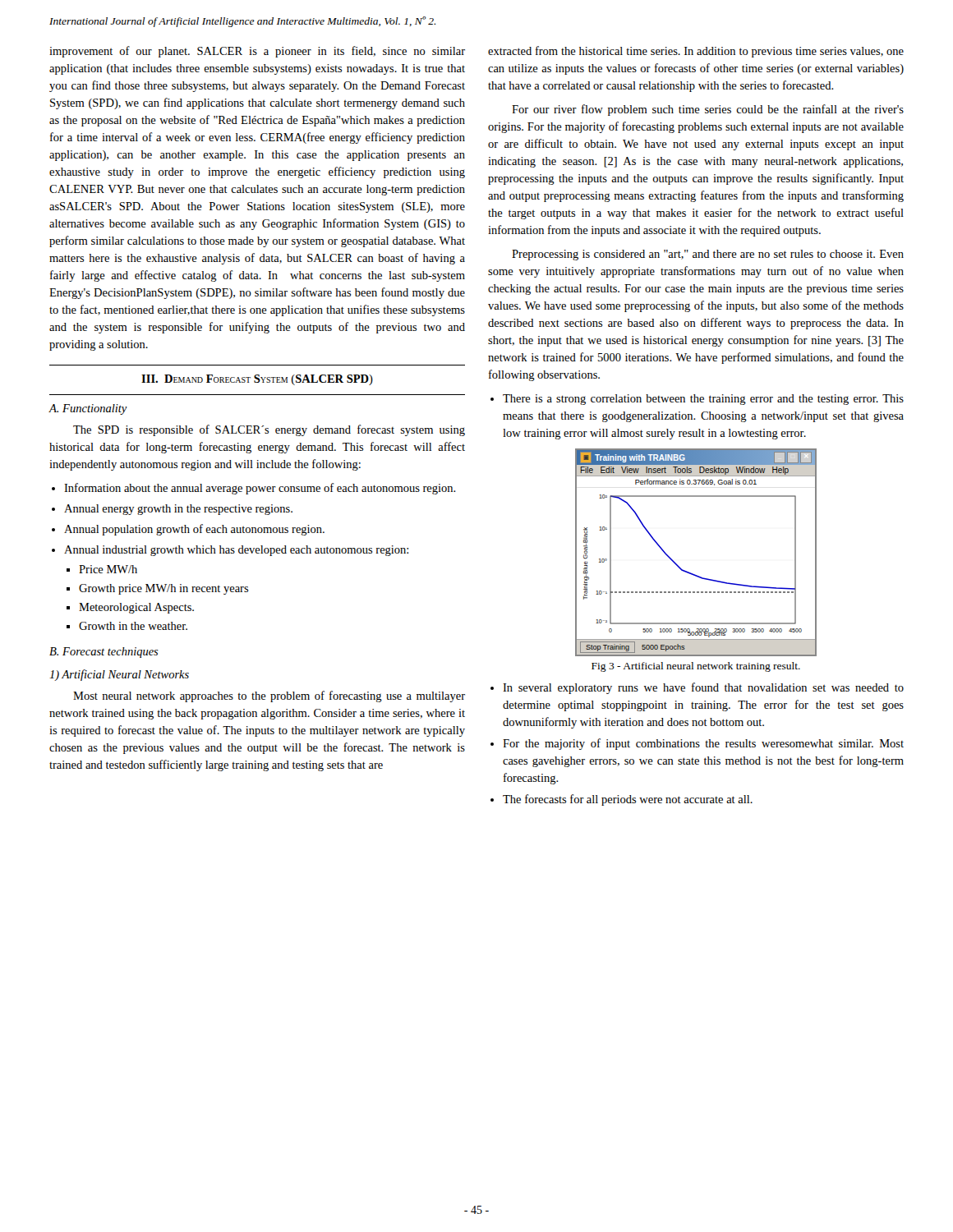Point to "1) Artificial Neural Networks"
The height and width of the screenshot is (1232, 953).
119,675
